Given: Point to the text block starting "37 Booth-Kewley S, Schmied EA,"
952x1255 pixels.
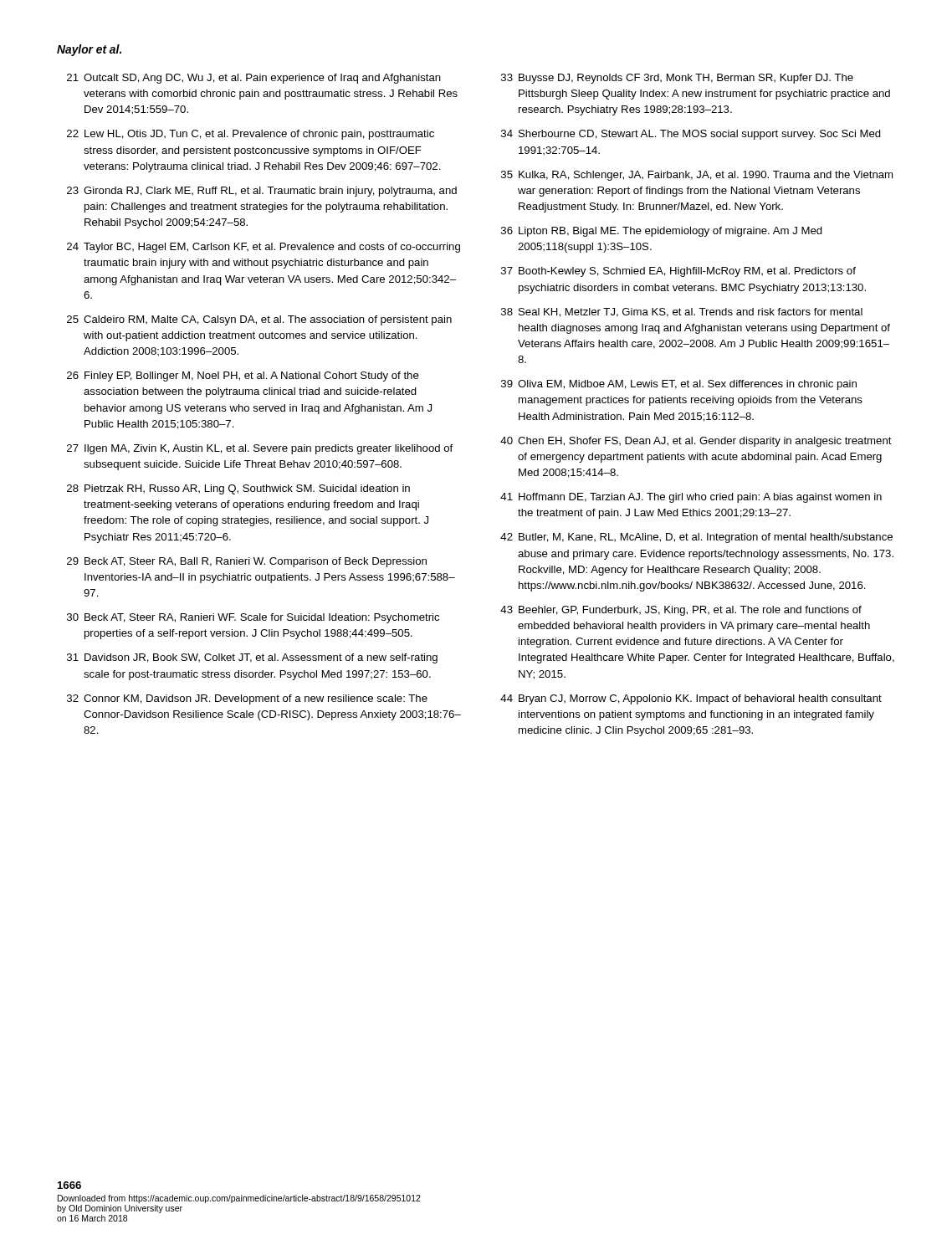Looking at the screenshot, I should (693, 279).
